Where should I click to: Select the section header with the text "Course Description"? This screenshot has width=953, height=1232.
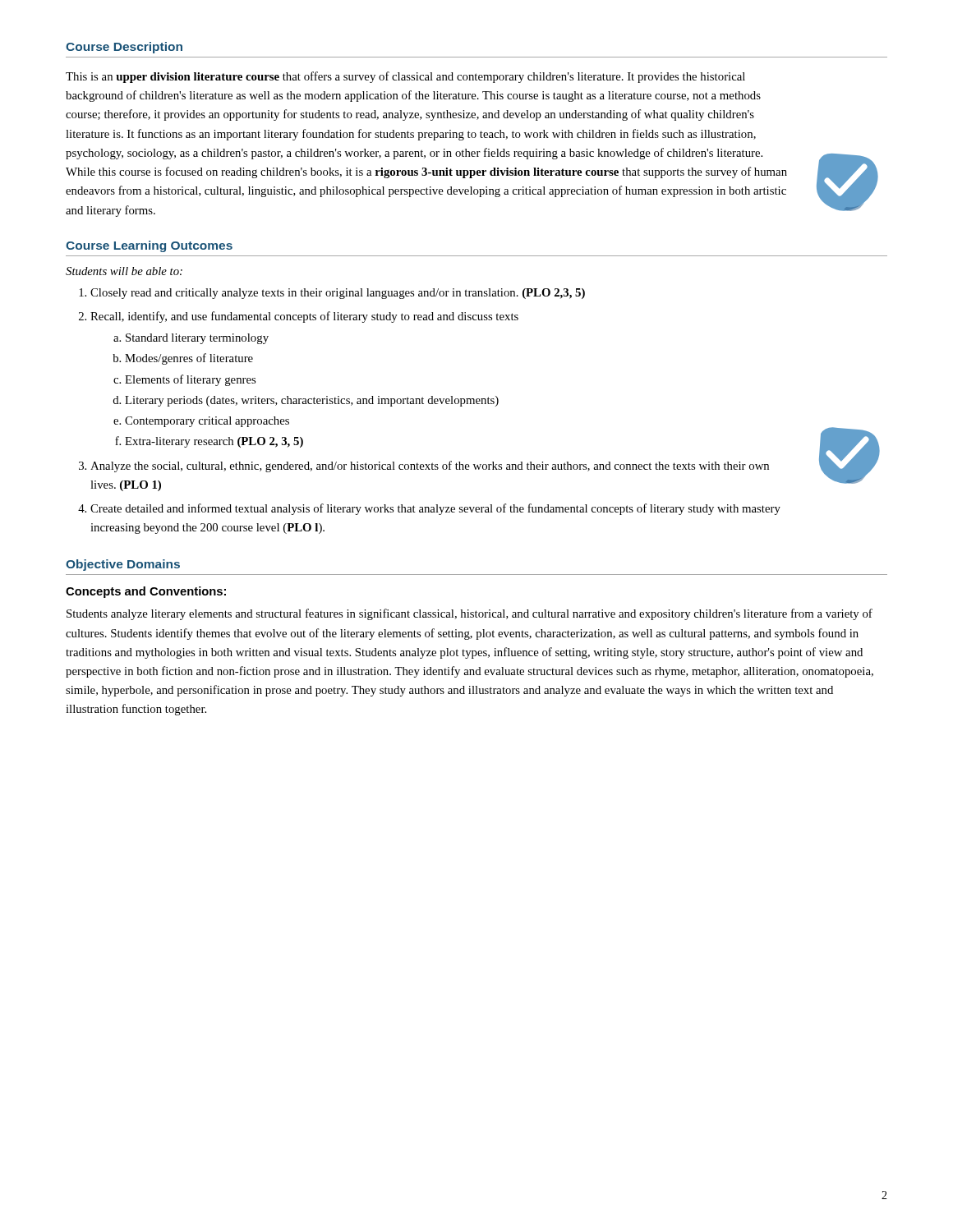(x=124, y=46)
